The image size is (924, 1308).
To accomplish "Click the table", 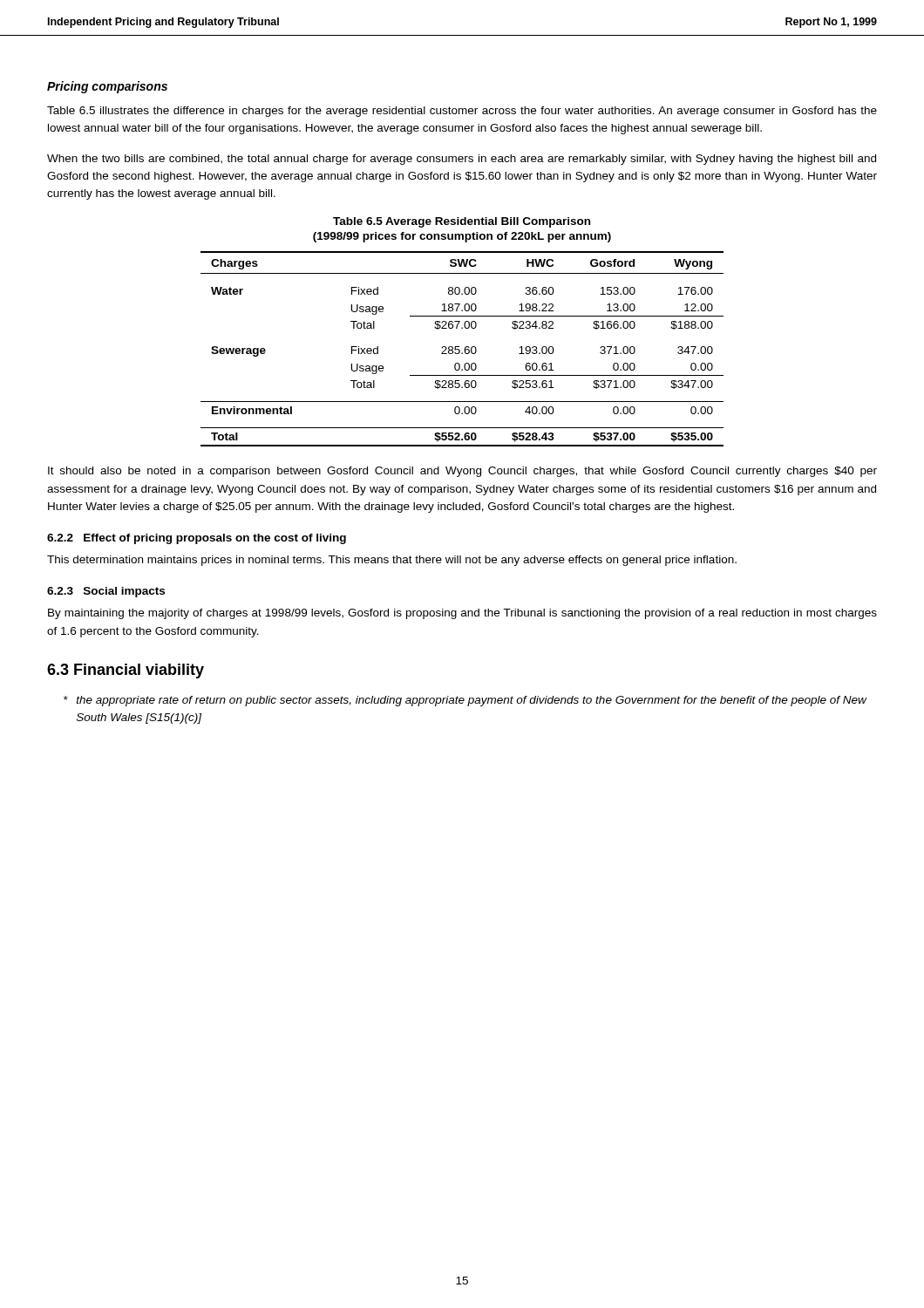I will (462, 349).
